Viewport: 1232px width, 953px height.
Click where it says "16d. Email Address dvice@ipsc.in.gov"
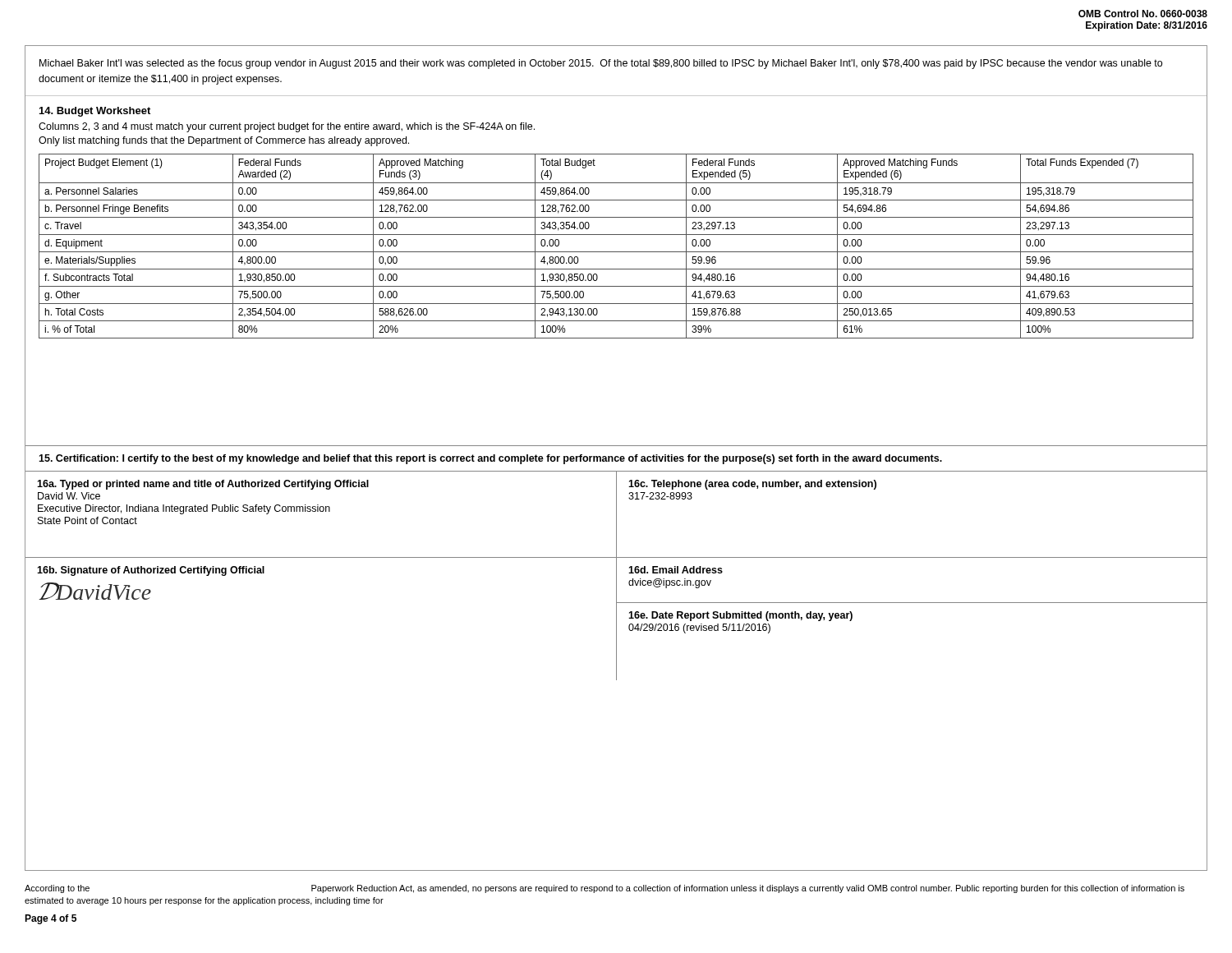click(x=676, y=576)
